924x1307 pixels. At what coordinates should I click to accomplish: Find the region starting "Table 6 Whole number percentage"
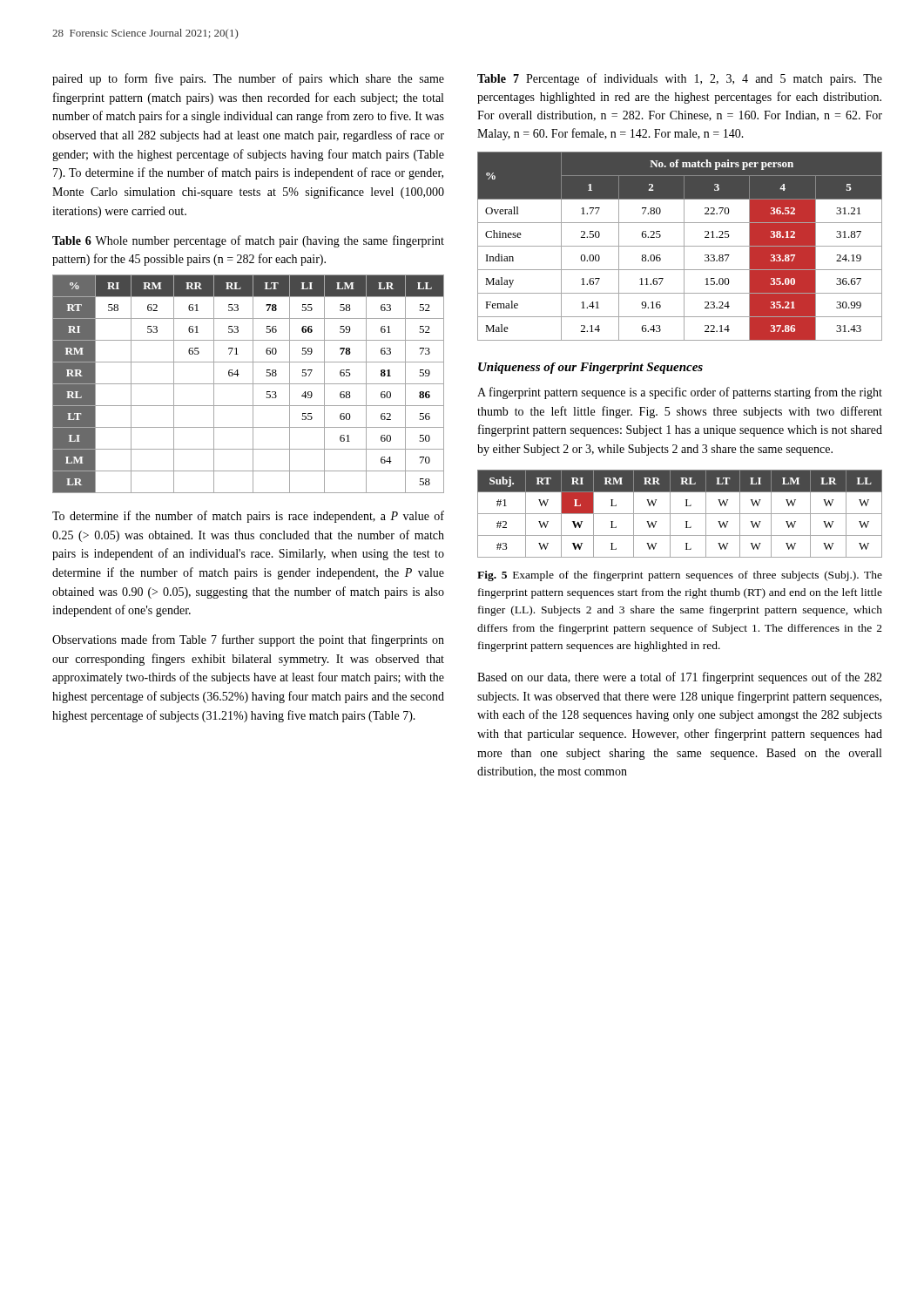248,250
